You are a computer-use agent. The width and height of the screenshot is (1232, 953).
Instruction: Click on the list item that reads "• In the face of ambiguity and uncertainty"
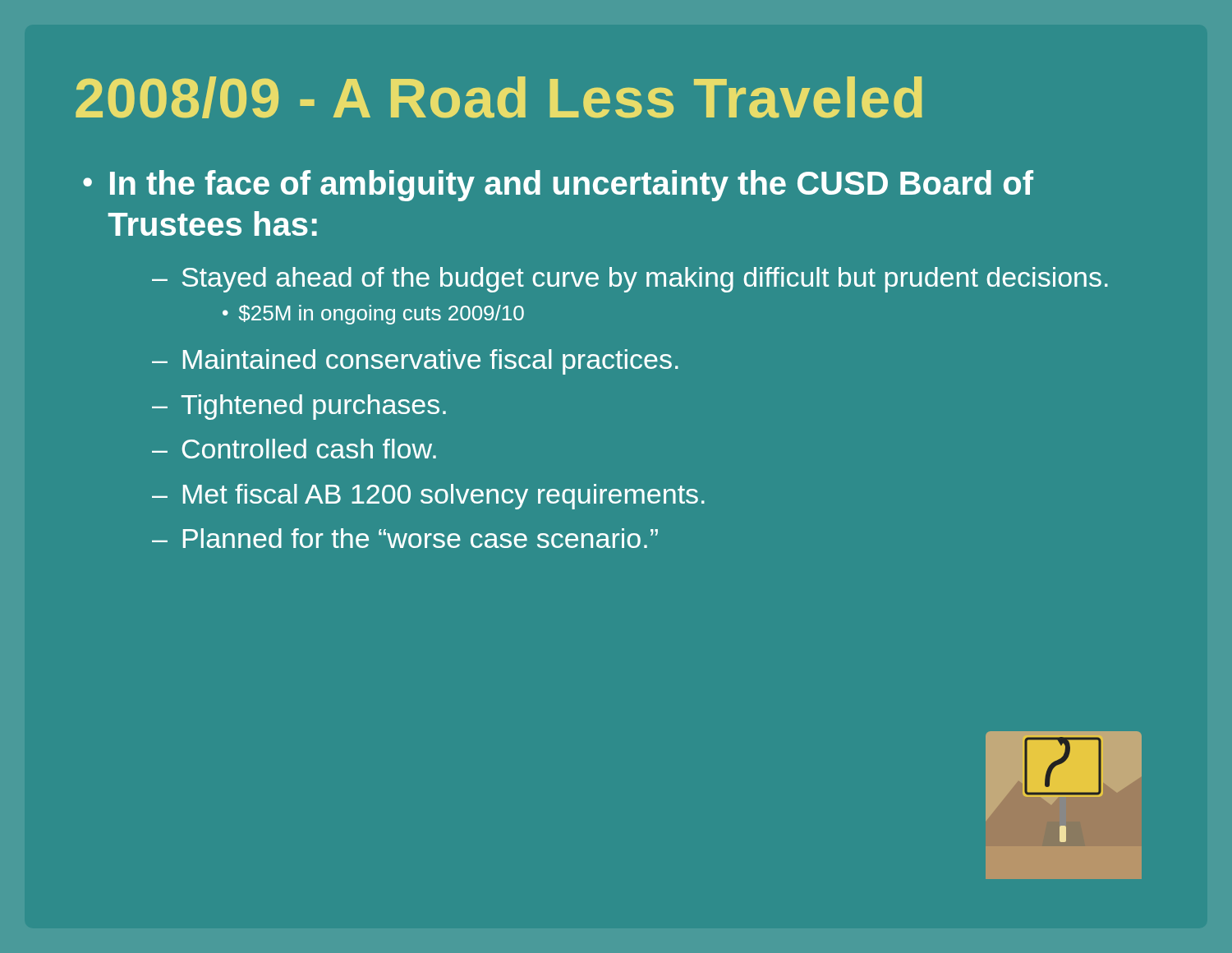(x=620, y=204)
